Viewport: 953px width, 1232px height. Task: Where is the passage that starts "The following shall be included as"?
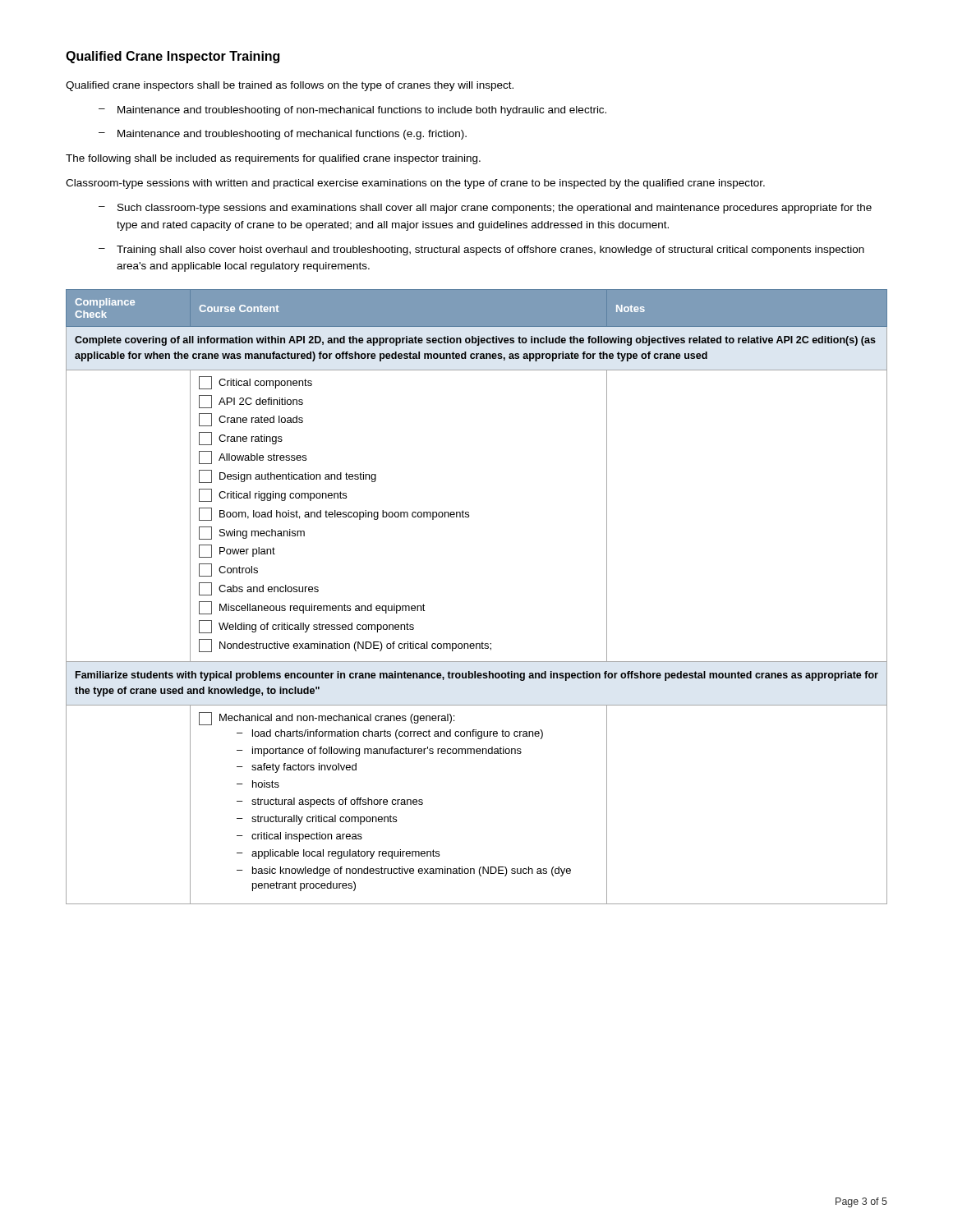pos(274,158)
